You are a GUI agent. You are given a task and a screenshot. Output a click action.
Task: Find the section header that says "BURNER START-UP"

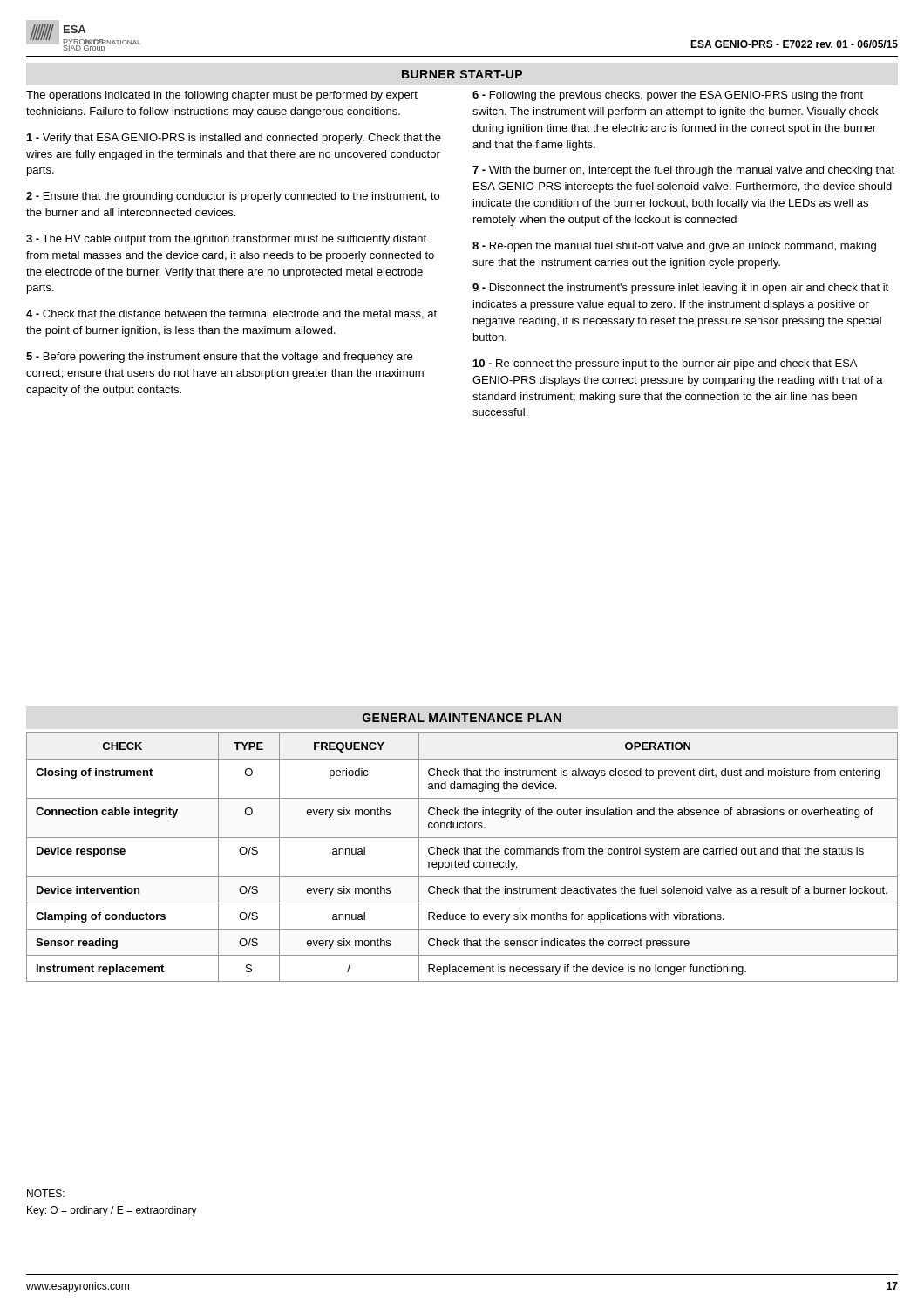click(x=462, y=74)
